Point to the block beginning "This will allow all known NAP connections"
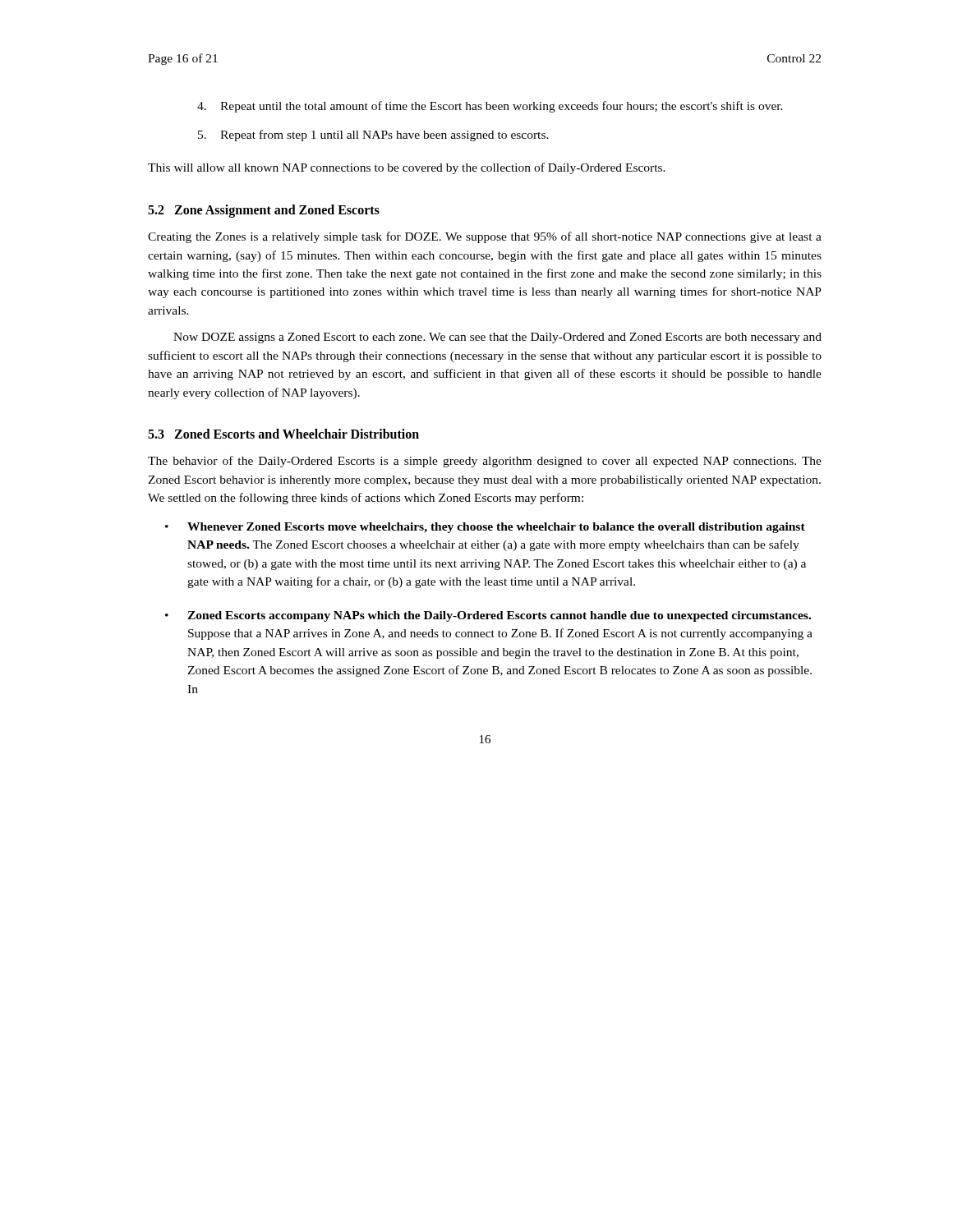953x1232 pixels. [407, 167]
